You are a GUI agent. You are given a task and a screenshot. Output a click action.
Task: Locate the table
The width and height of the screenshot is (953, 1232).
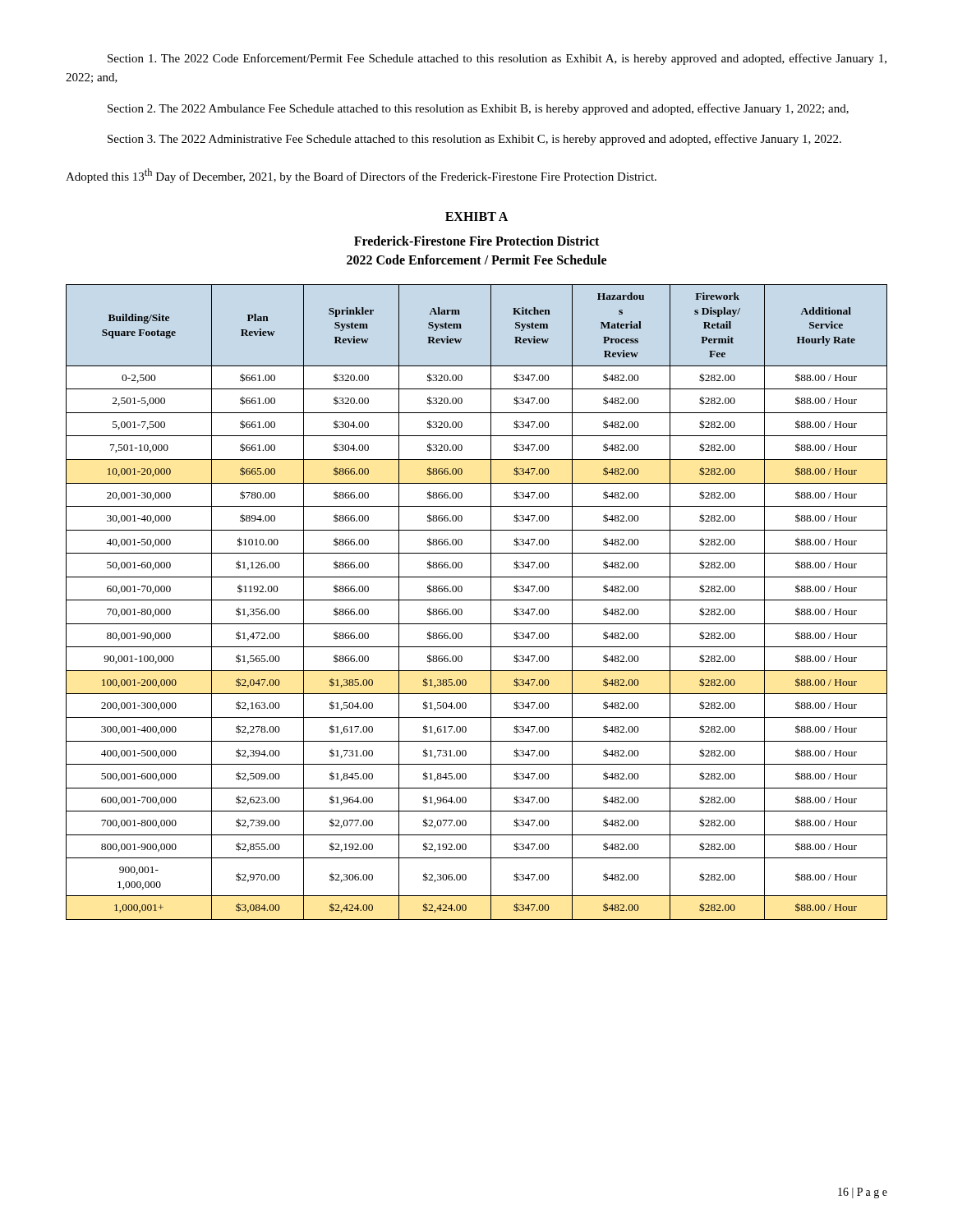[x=476, y=602]
